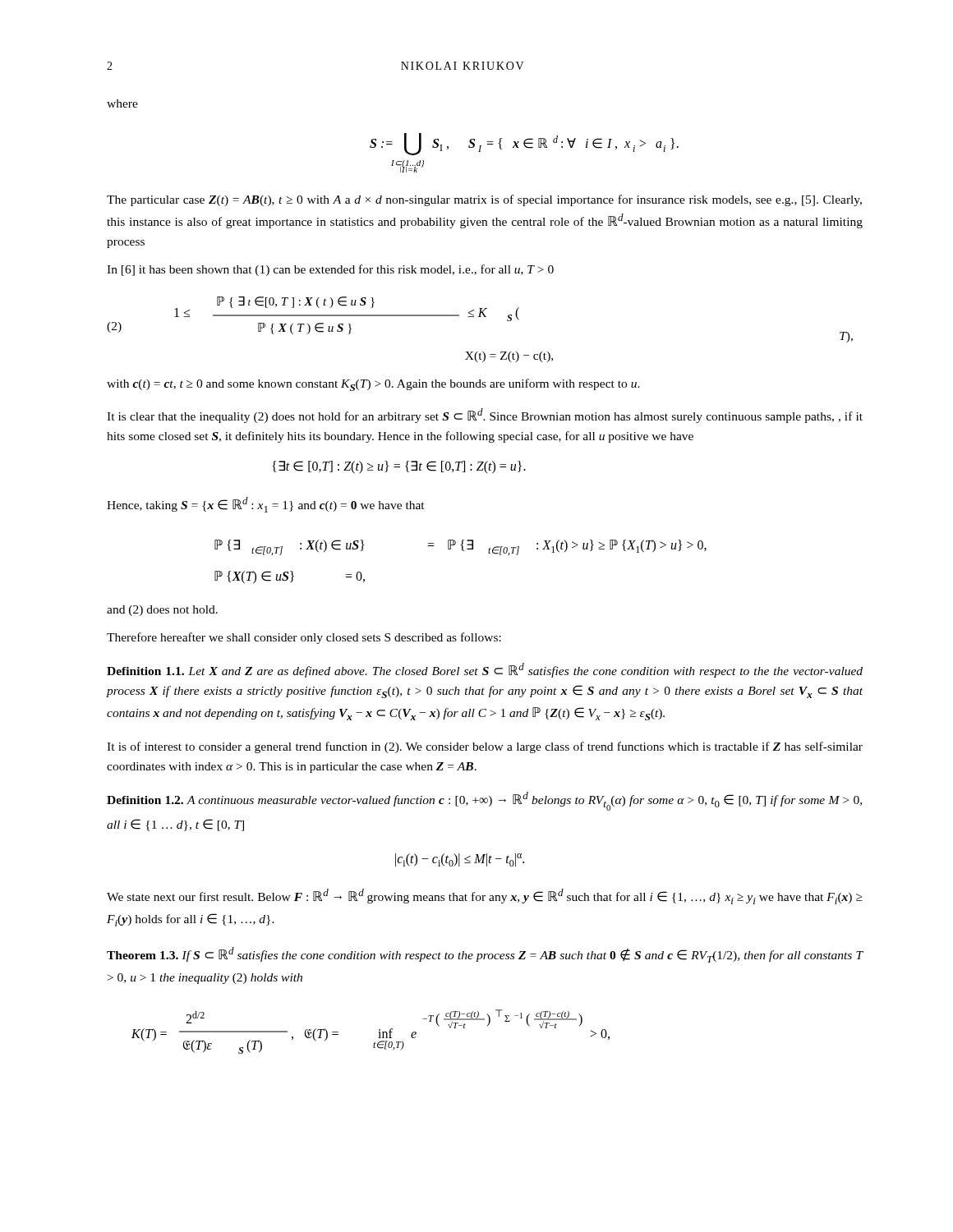This screenshot has width=953, height=1232.
Task: Locate the block of text that opens with "Definition 1.1. Let"
Action: point(485,692)
